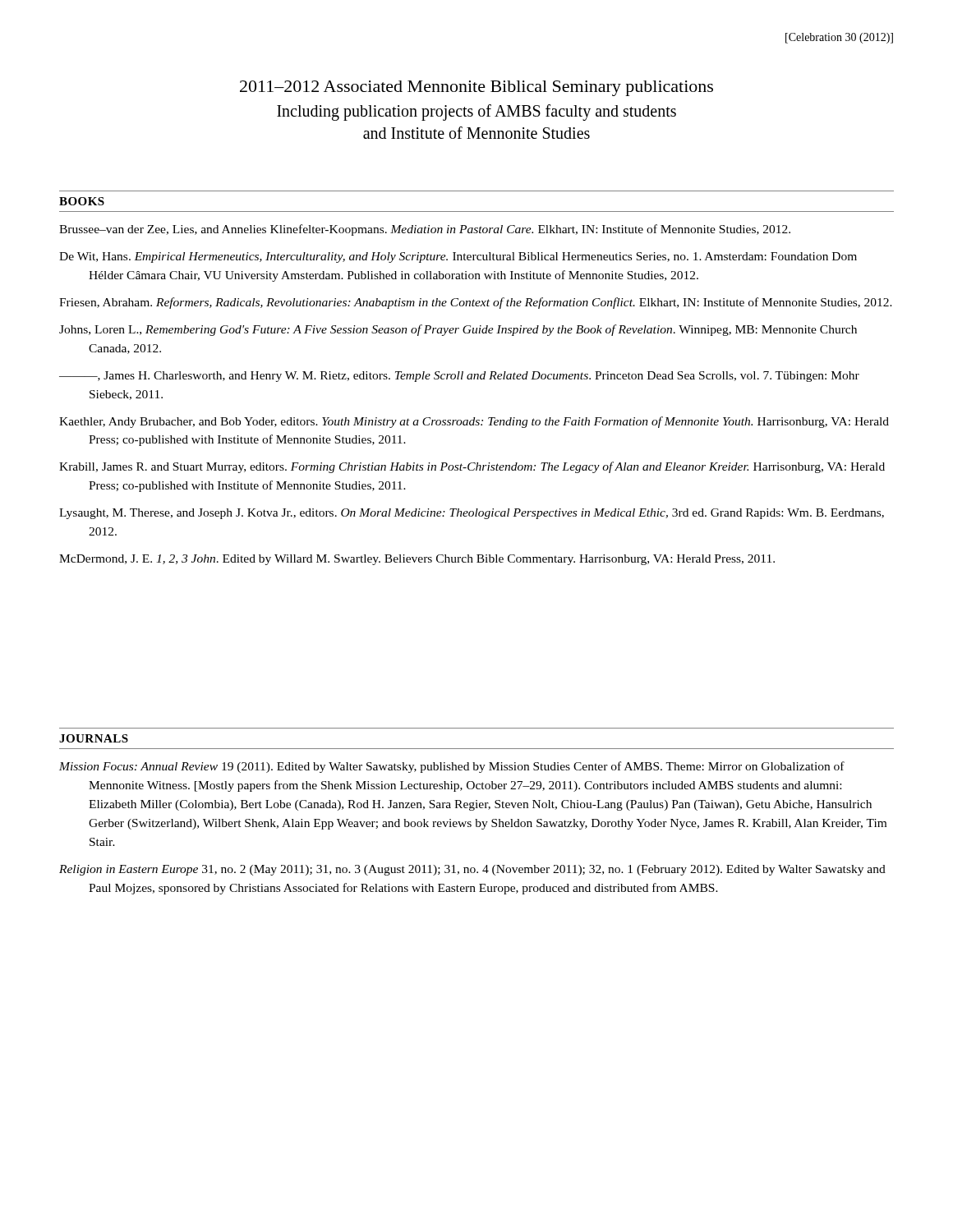The image size is (953, 1232).
Task: Click on the title that says "2011–2012 Associated Mennonite Biblical Seminary publications"
Action: (x=476, y=109)
